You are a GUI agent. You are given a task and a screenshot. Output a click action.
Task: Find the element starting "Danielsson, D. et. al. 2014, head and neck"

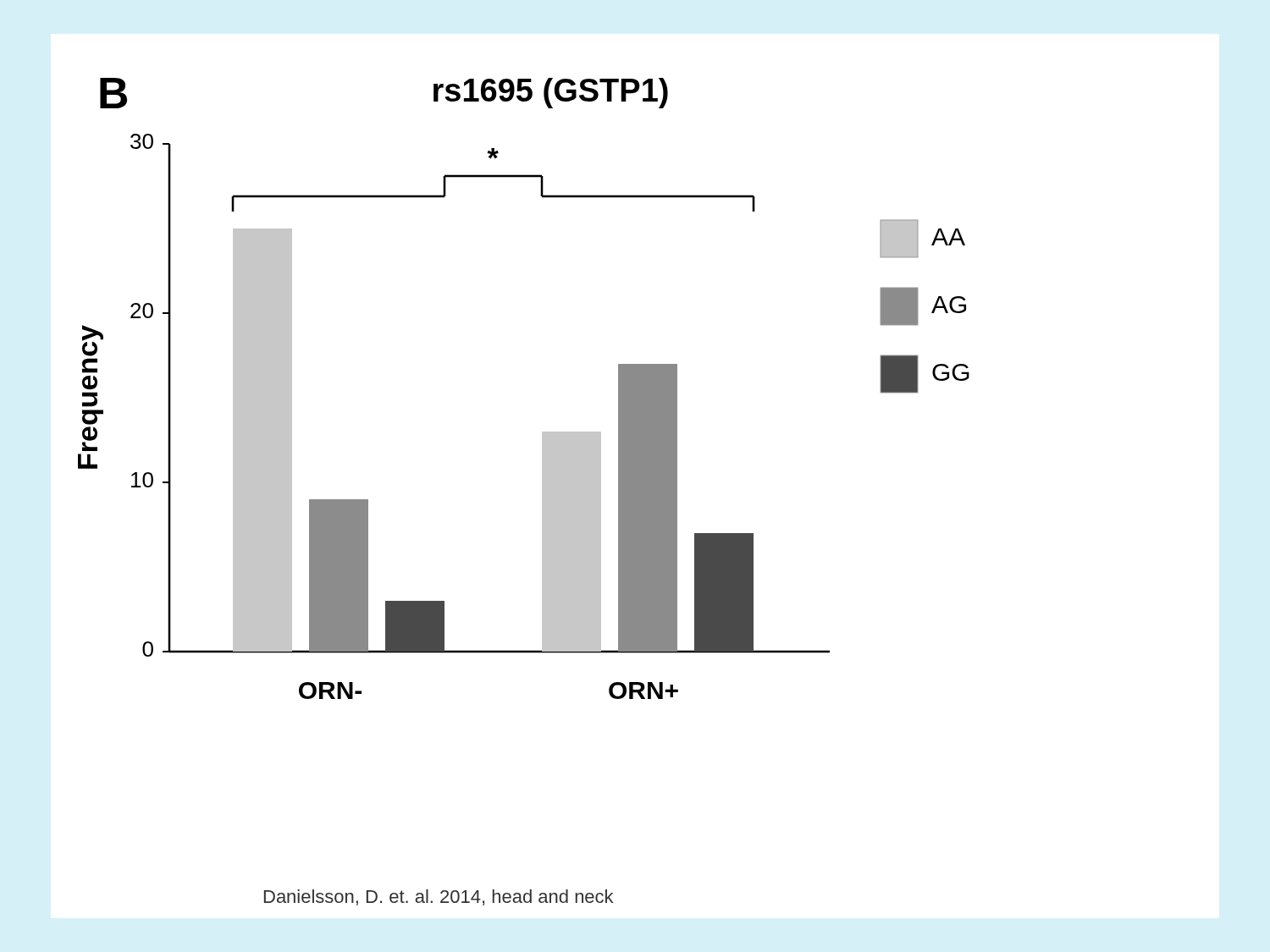[438, 897]
